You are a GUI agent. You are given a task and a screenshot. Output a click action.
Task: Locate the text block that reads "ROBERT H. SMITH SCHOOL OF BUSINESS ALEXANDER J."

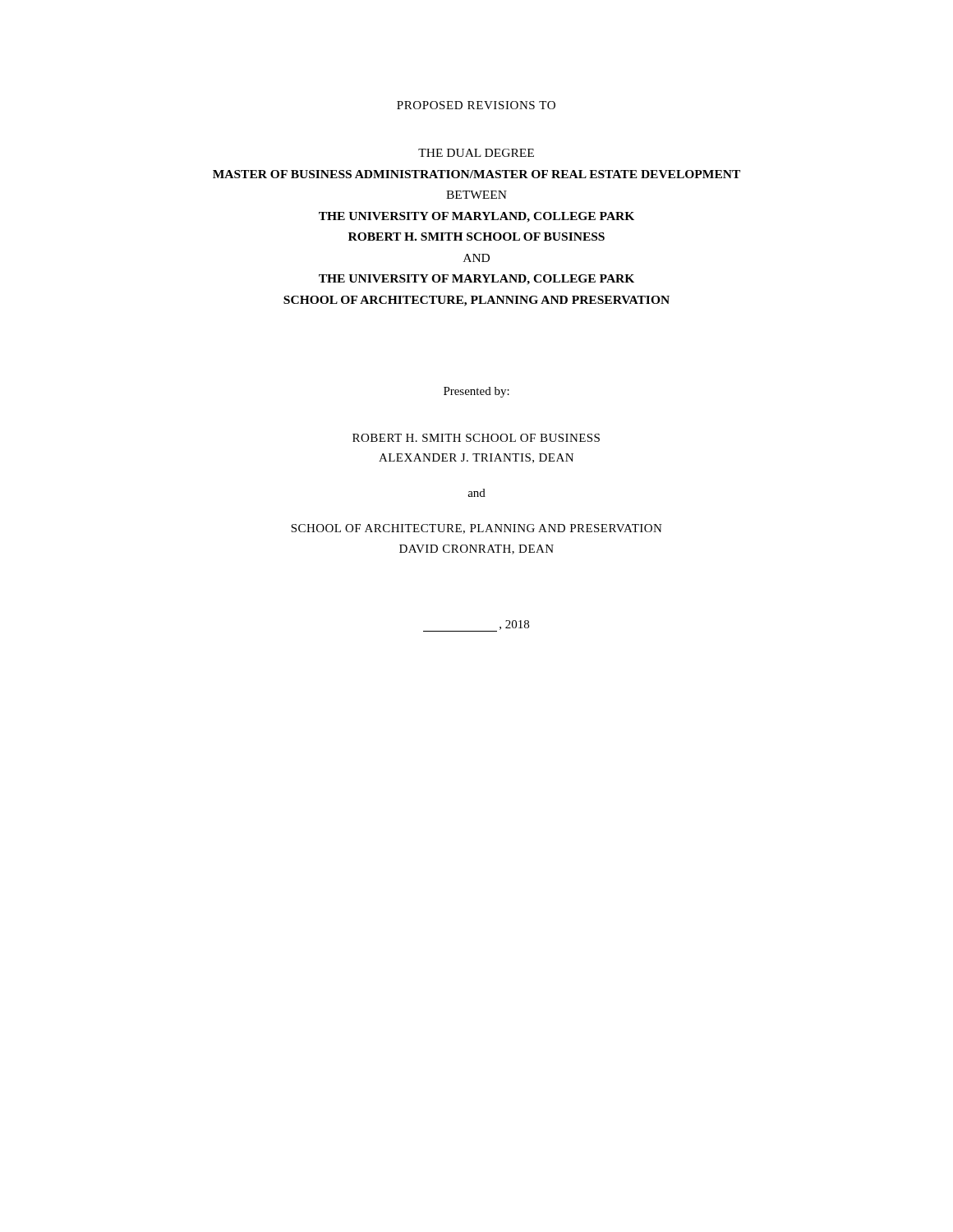pyautogui.click(x=476, y=448)
